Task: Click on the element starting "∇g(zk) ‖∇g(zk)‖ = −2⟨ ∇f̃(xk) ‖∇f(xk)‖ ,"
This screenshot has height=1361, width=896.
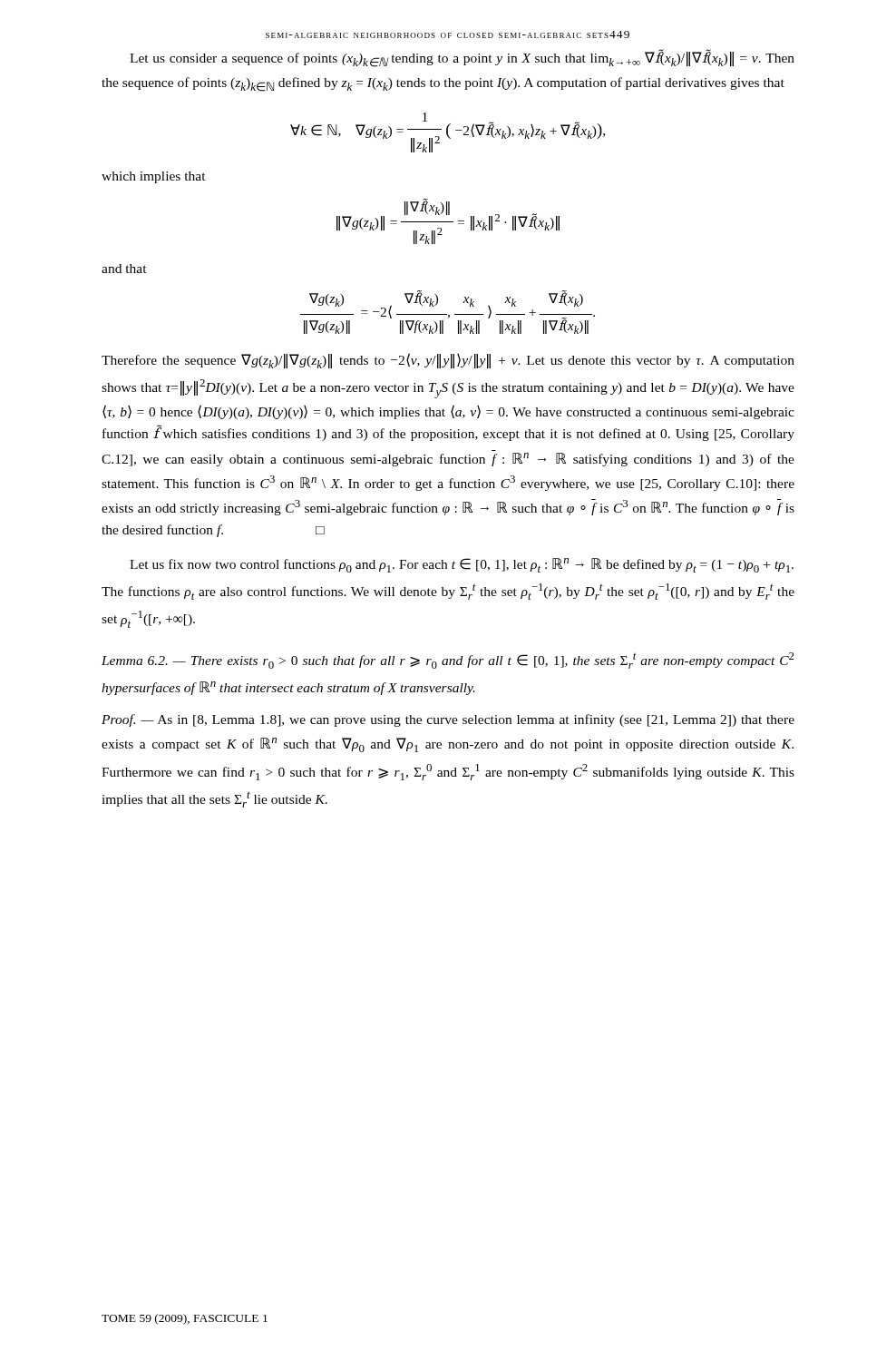Action: click(448, 314)
